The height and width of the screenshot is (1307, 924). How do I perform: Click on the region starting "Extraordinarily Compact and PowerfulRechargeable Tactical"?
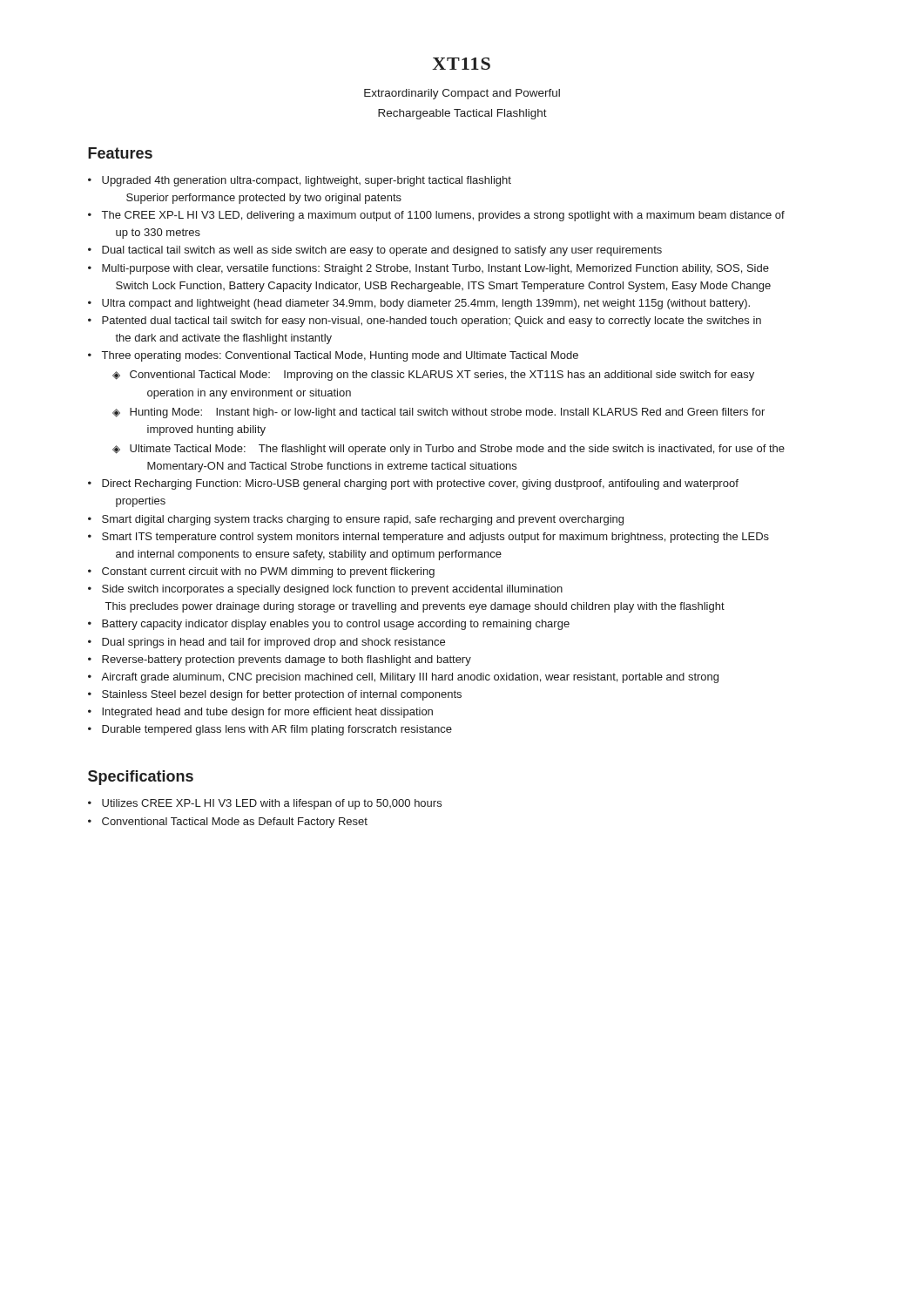click(462, 104)
